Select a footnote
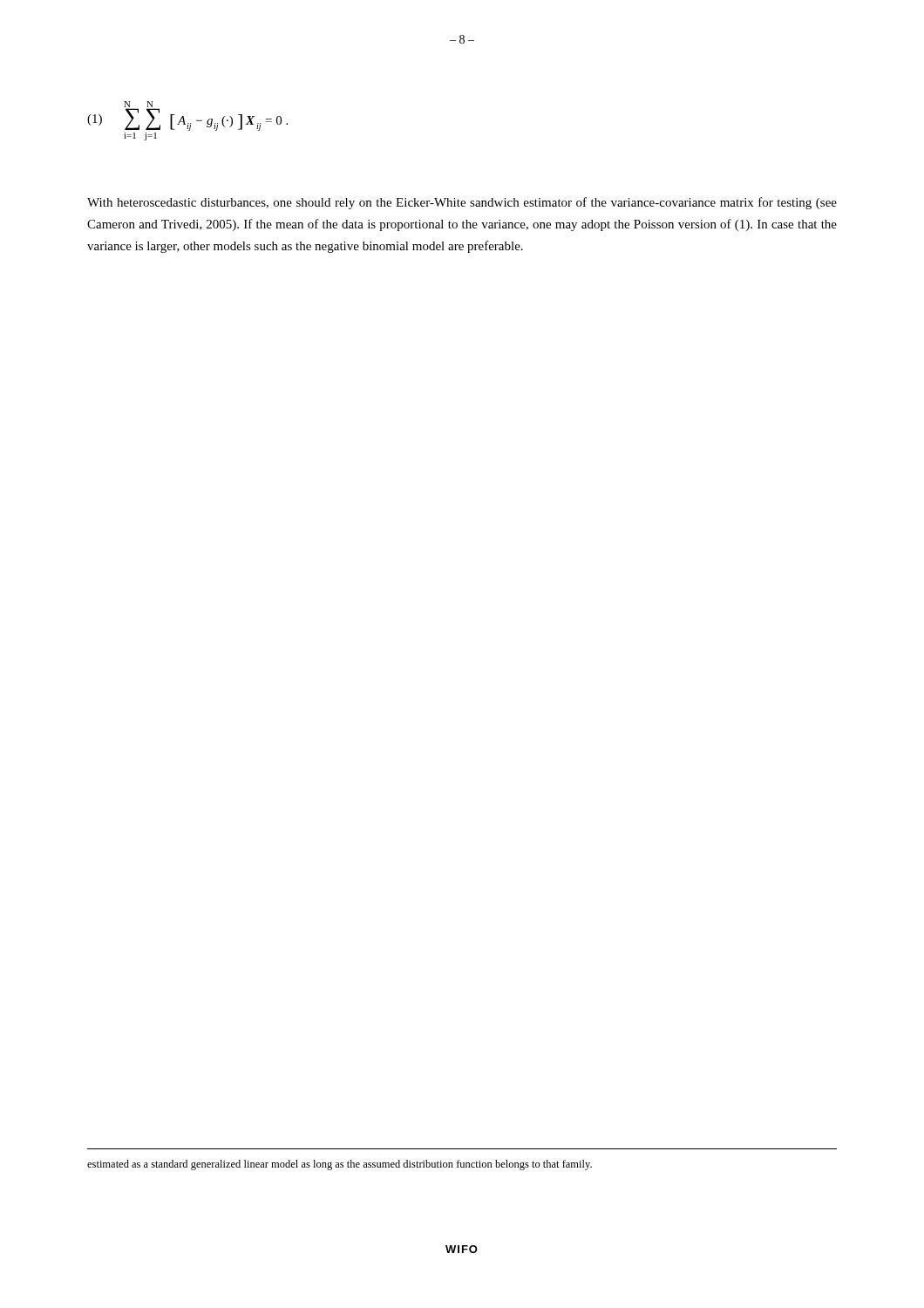This screenshot has height=1308, width=924. tap(340, 1164)
